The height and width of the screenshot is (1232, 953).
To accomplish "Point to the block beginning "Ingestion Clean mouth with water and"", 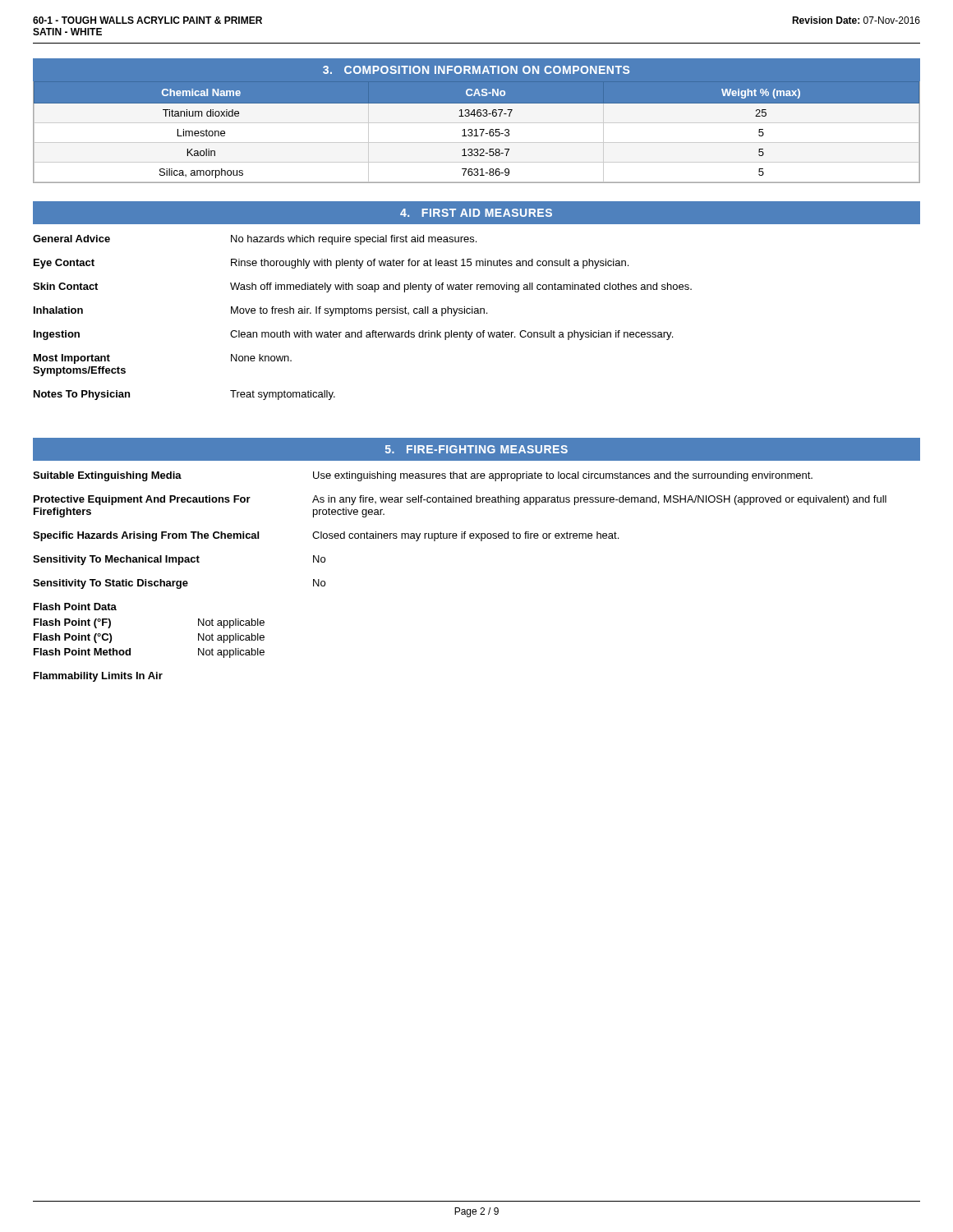I will (476, 334).
